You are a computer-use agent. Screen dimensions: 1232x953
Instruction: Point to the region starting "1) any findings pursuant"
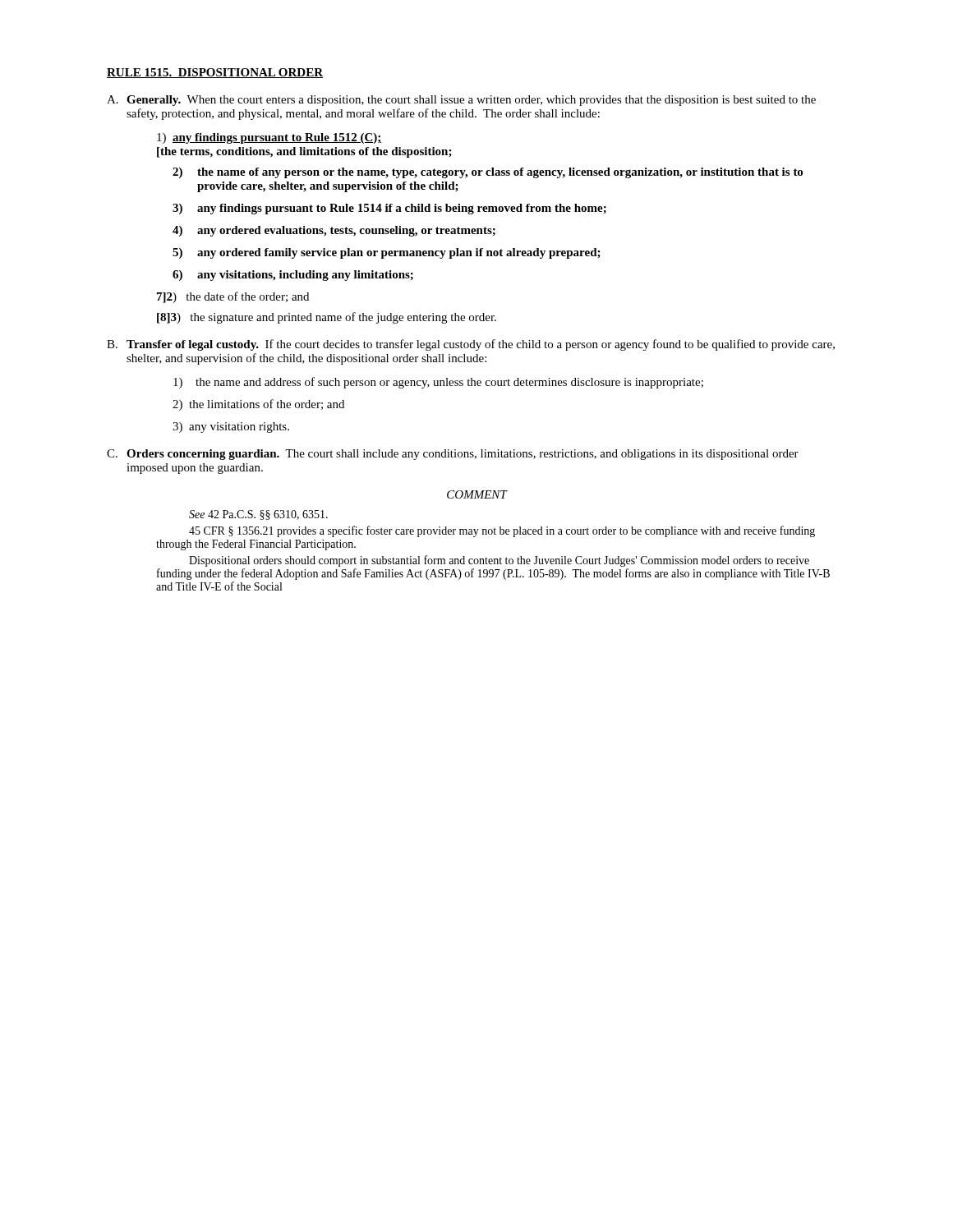304,144
